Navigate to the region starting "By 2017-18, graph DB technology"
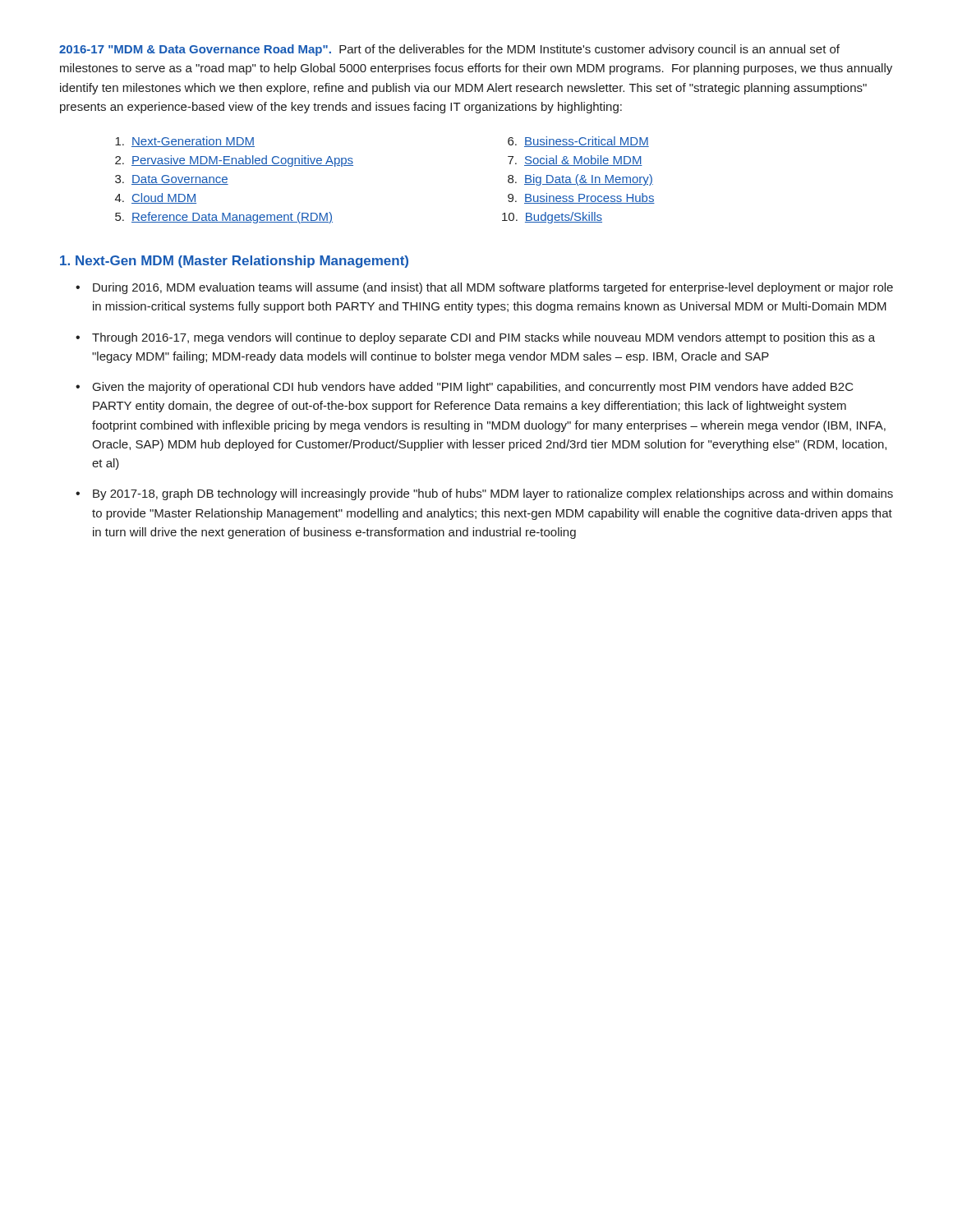 pyautogui.click(x=493, y=513)
